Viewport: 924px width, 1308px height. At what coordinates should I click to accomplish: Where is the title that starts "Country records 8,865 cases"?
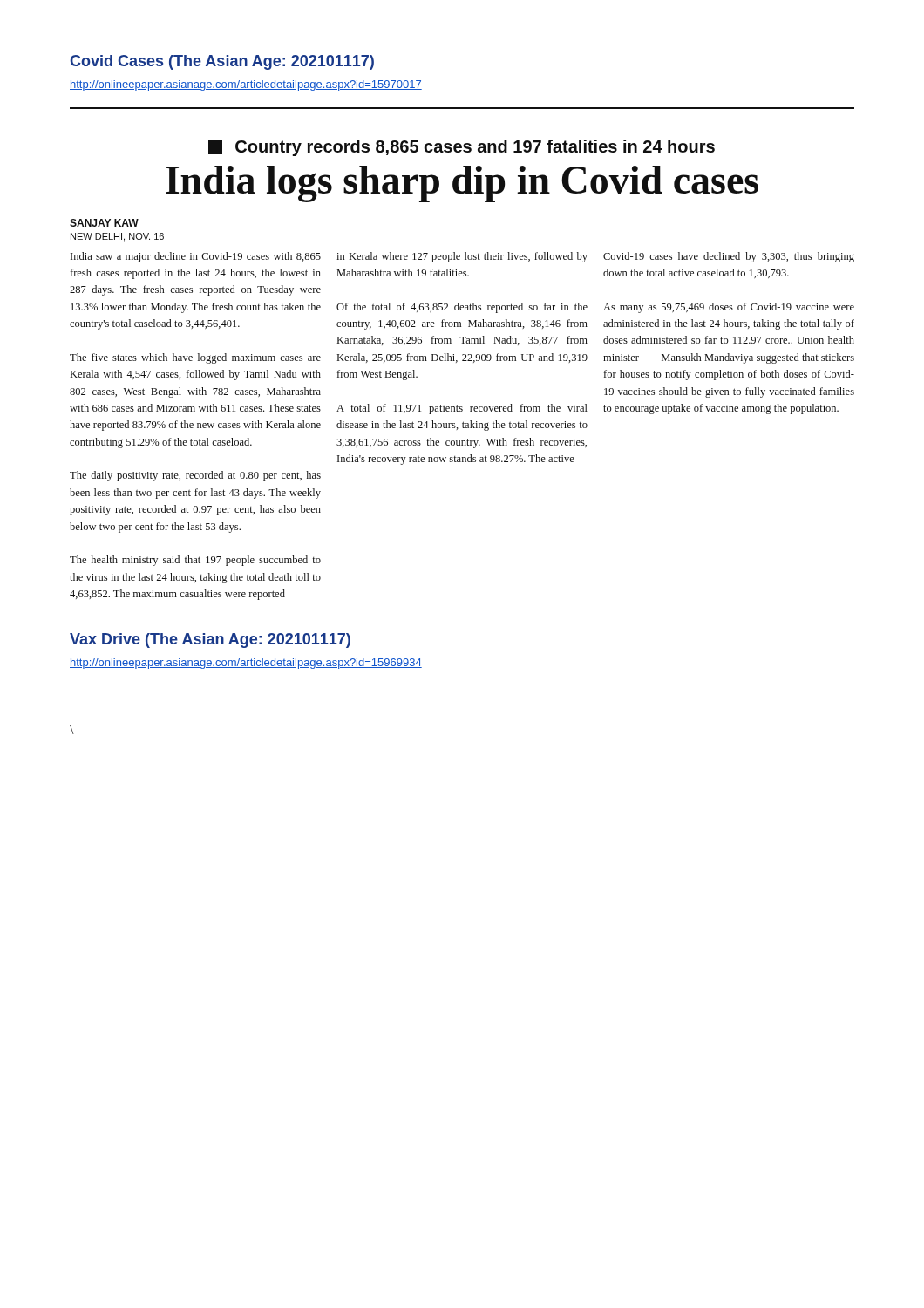[462, 170]
